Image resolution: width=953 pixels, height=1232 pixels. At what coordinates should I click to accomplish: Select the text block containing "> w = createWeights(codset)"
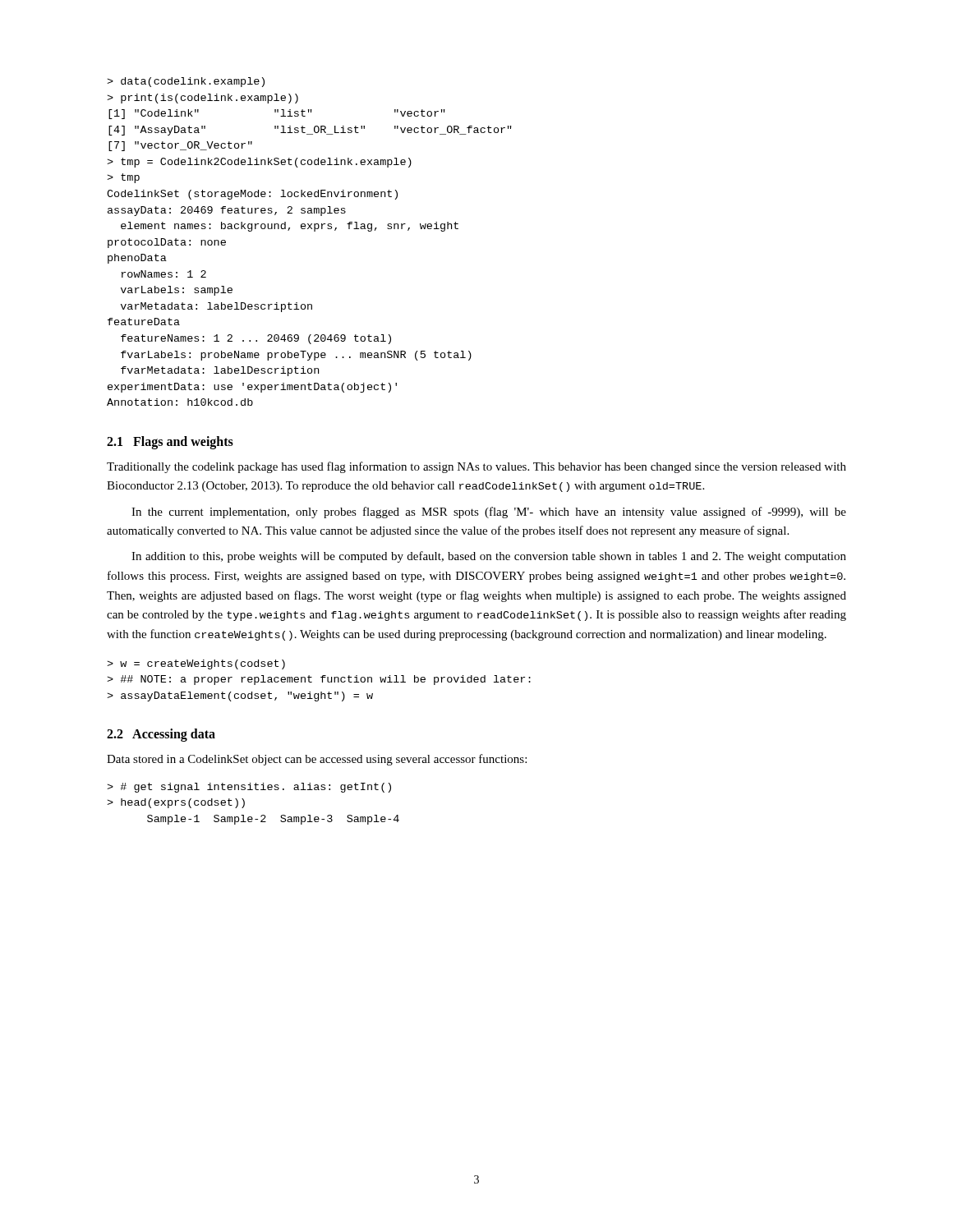476,680
